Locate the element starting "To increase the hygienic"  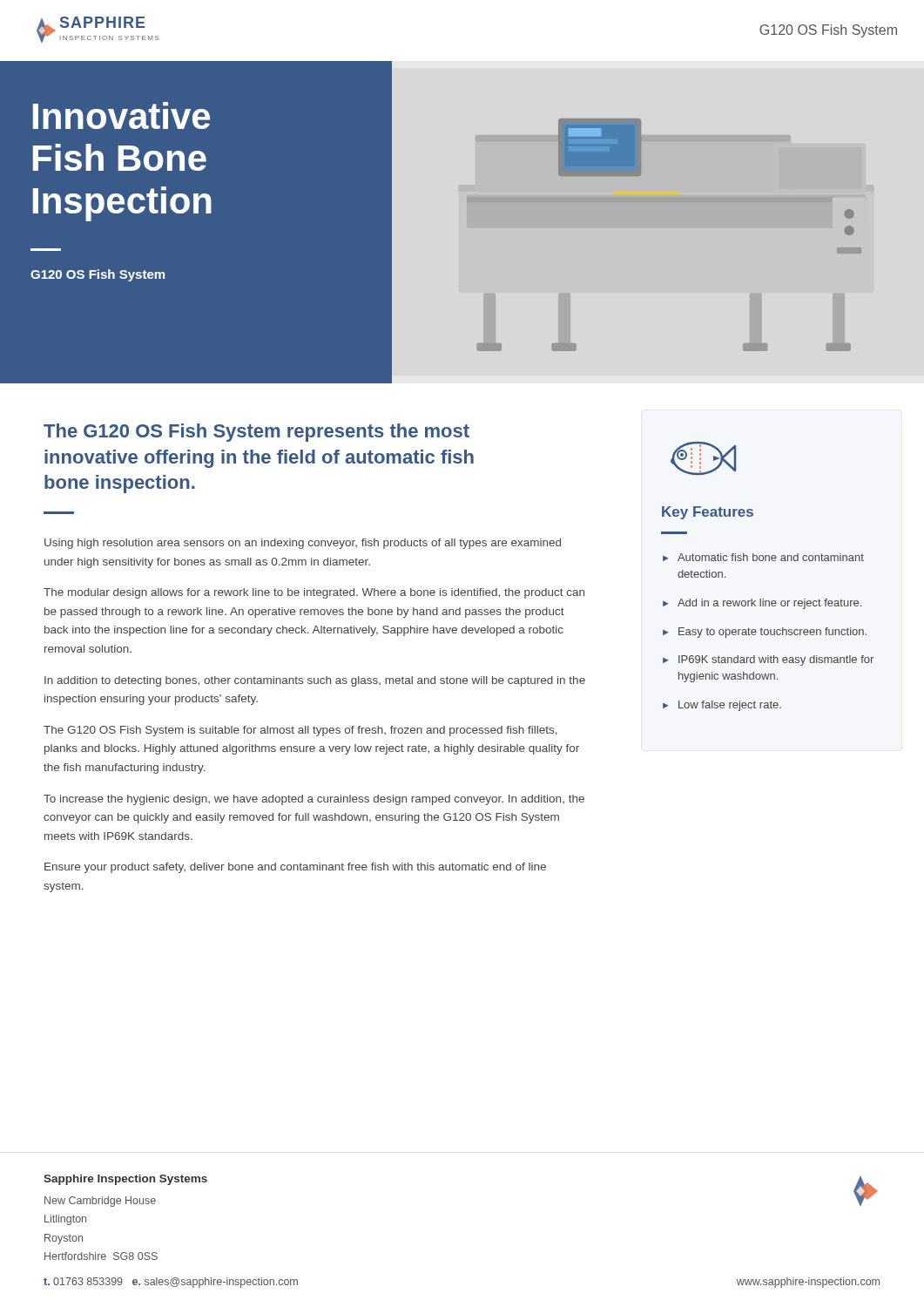(314, 817)
